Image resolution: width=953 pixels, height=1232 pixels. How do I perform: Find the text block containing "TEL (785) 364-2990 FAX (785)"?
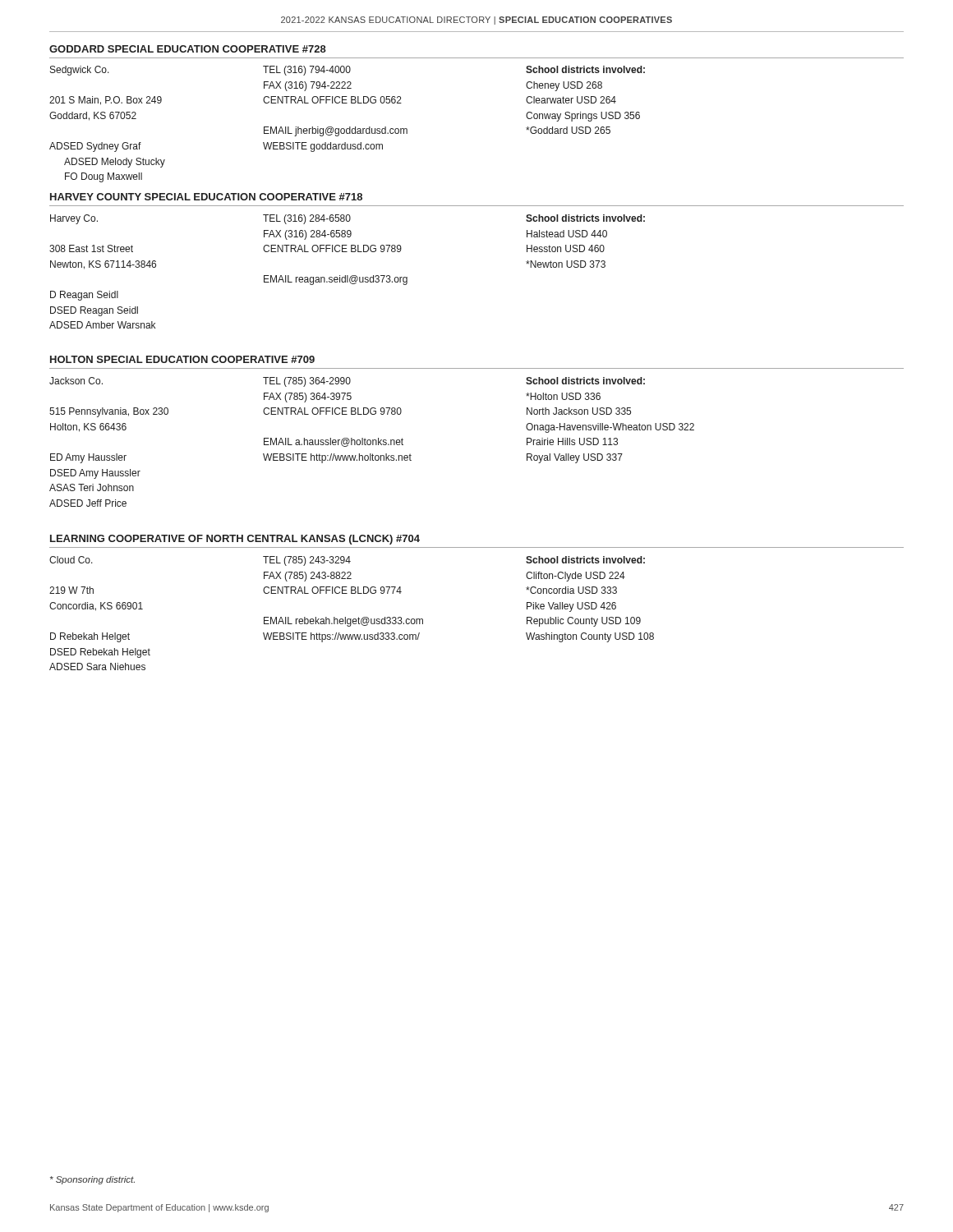tap(337, 419)
